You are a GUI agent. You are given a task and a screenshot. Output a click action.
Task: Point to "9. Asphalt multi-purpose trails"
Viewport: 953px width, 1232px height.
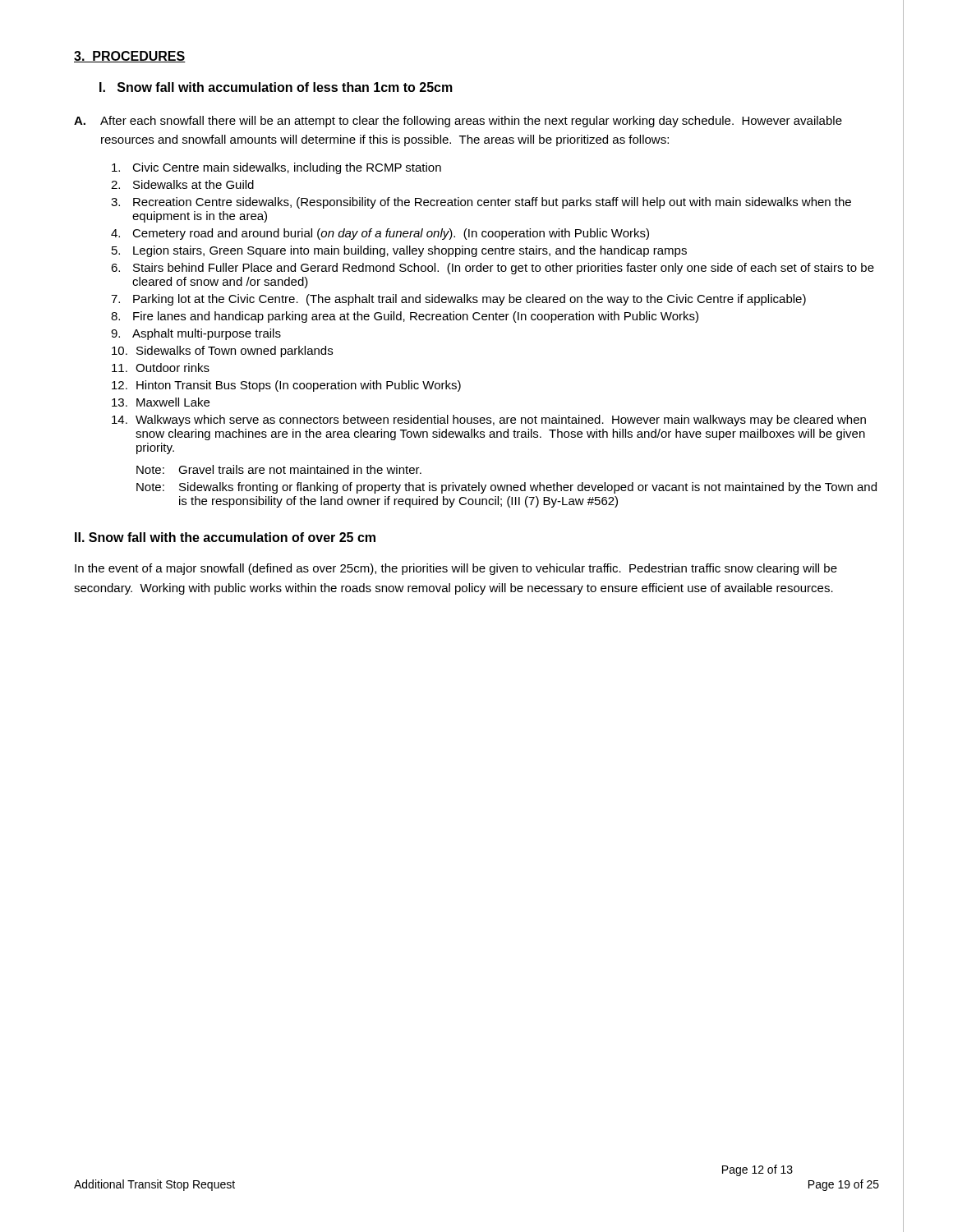(x=196, y=333)
